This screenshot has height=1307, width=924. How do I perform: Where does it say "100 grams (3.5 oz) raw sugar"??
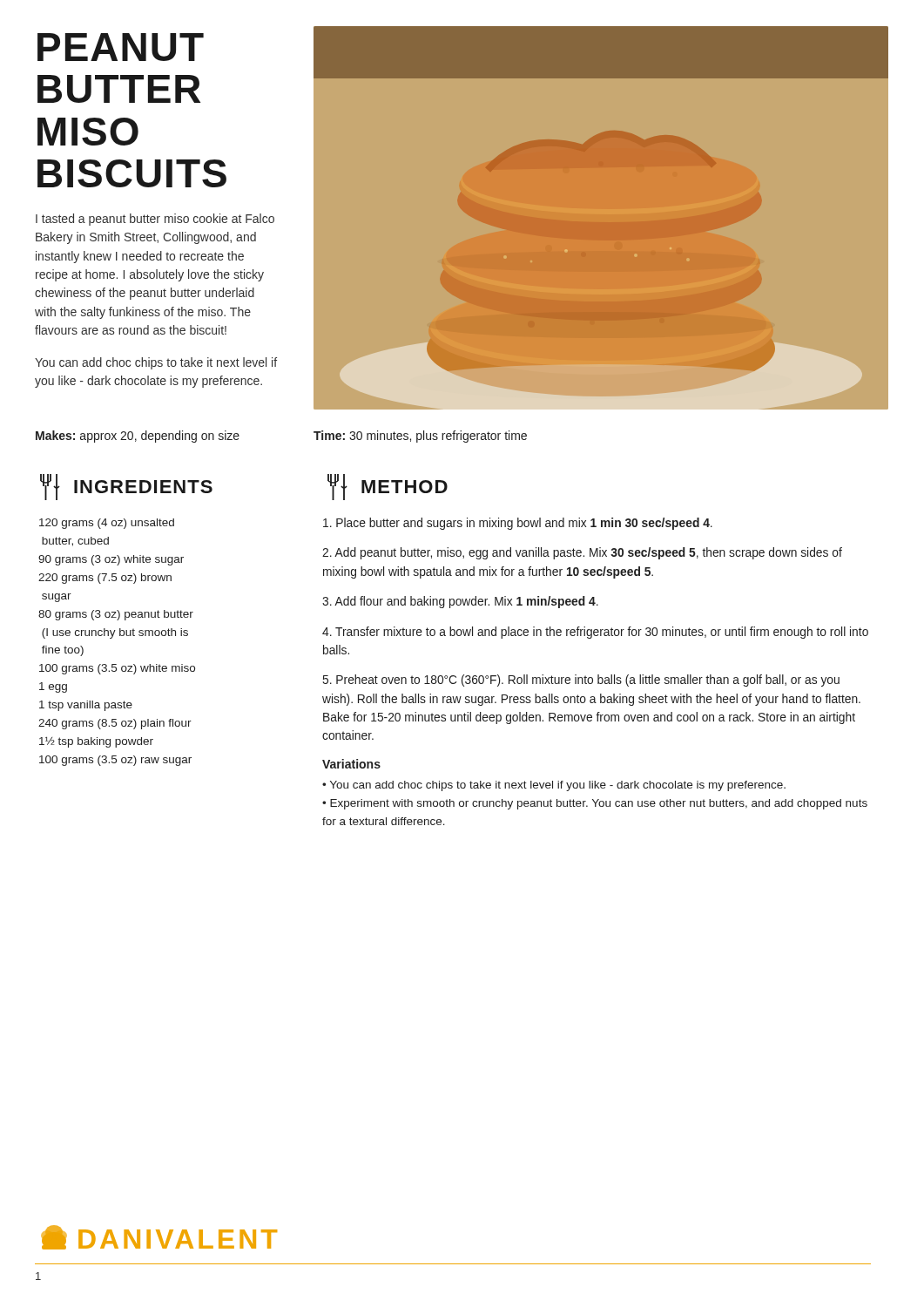pyautogui.click(x=115, y=759)
